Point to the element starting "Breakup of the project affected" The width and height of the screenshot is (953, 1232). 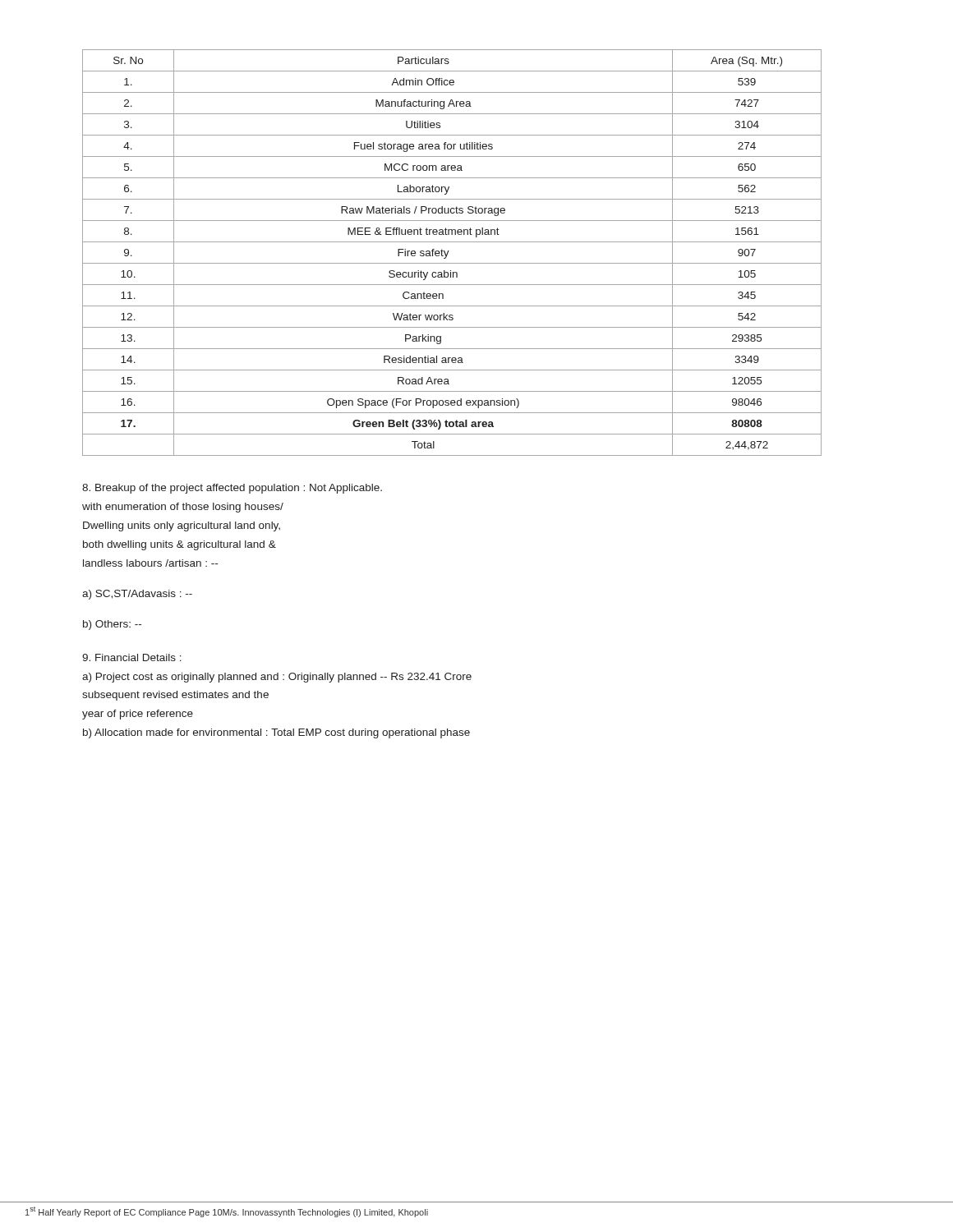[x=232, y=489]
